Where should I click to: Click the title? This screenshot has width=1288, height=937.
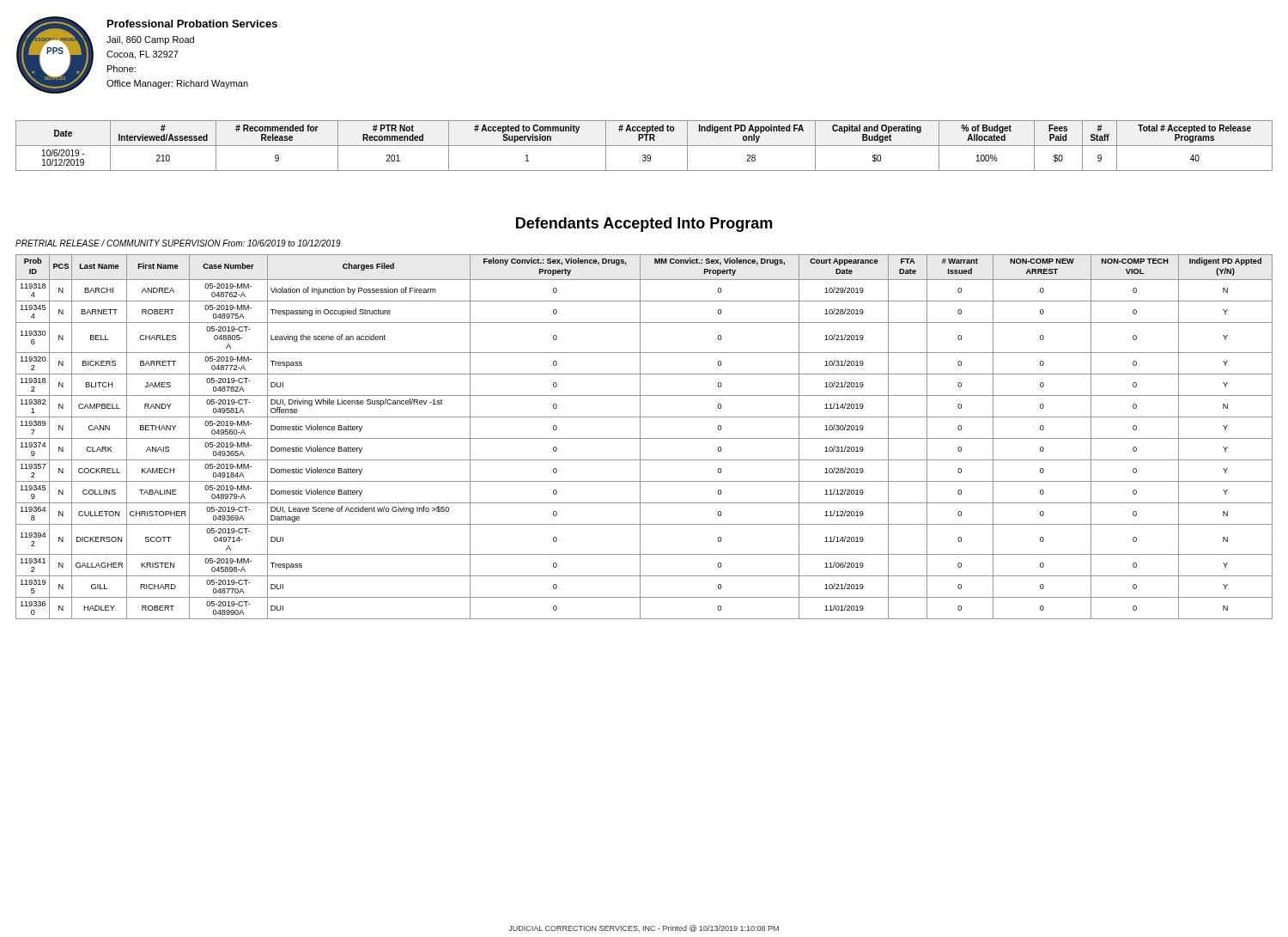point(644,223)
